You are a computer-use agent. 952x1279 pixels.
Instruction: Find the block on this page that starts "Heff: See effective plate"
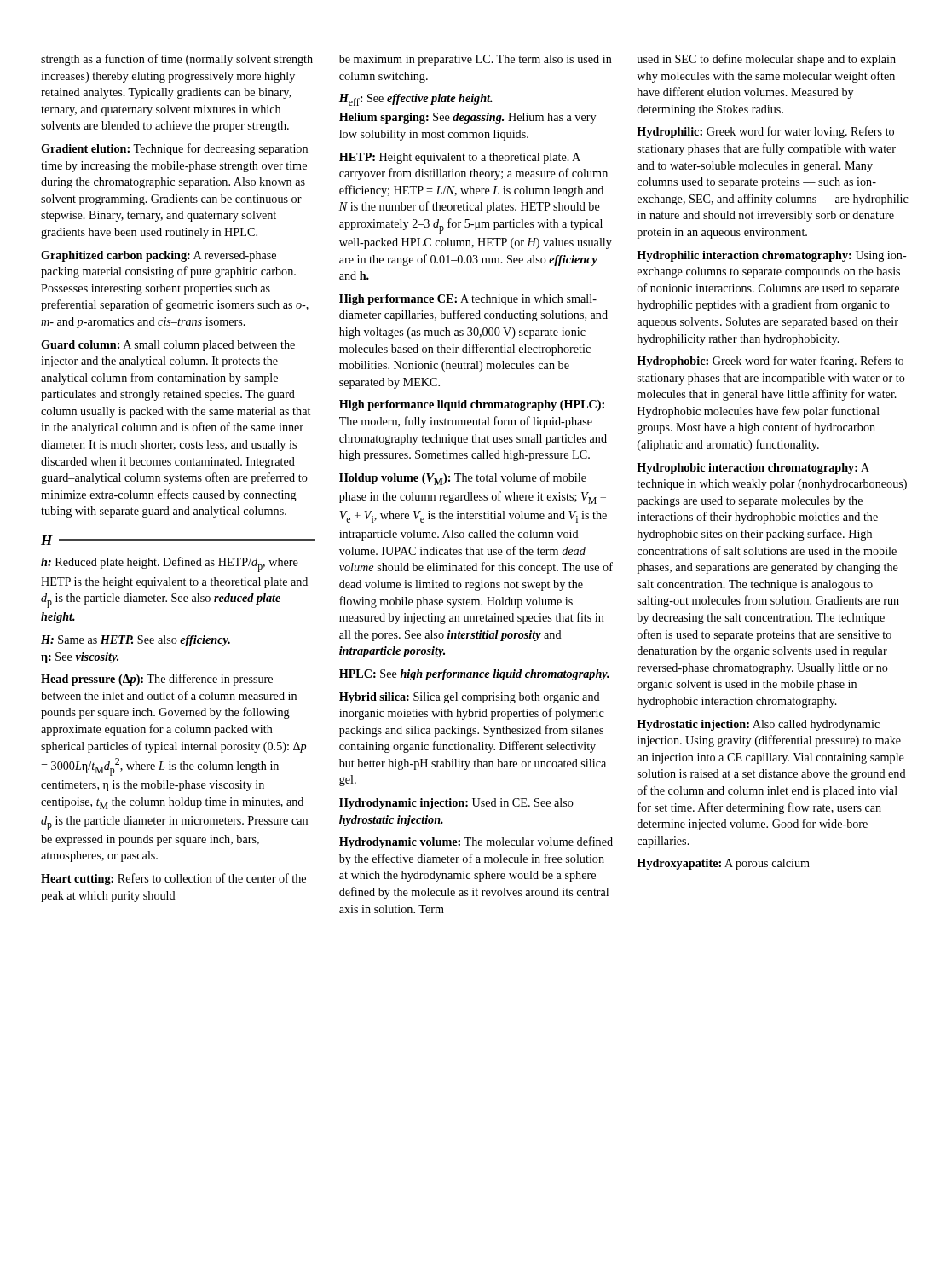[476, 117]
